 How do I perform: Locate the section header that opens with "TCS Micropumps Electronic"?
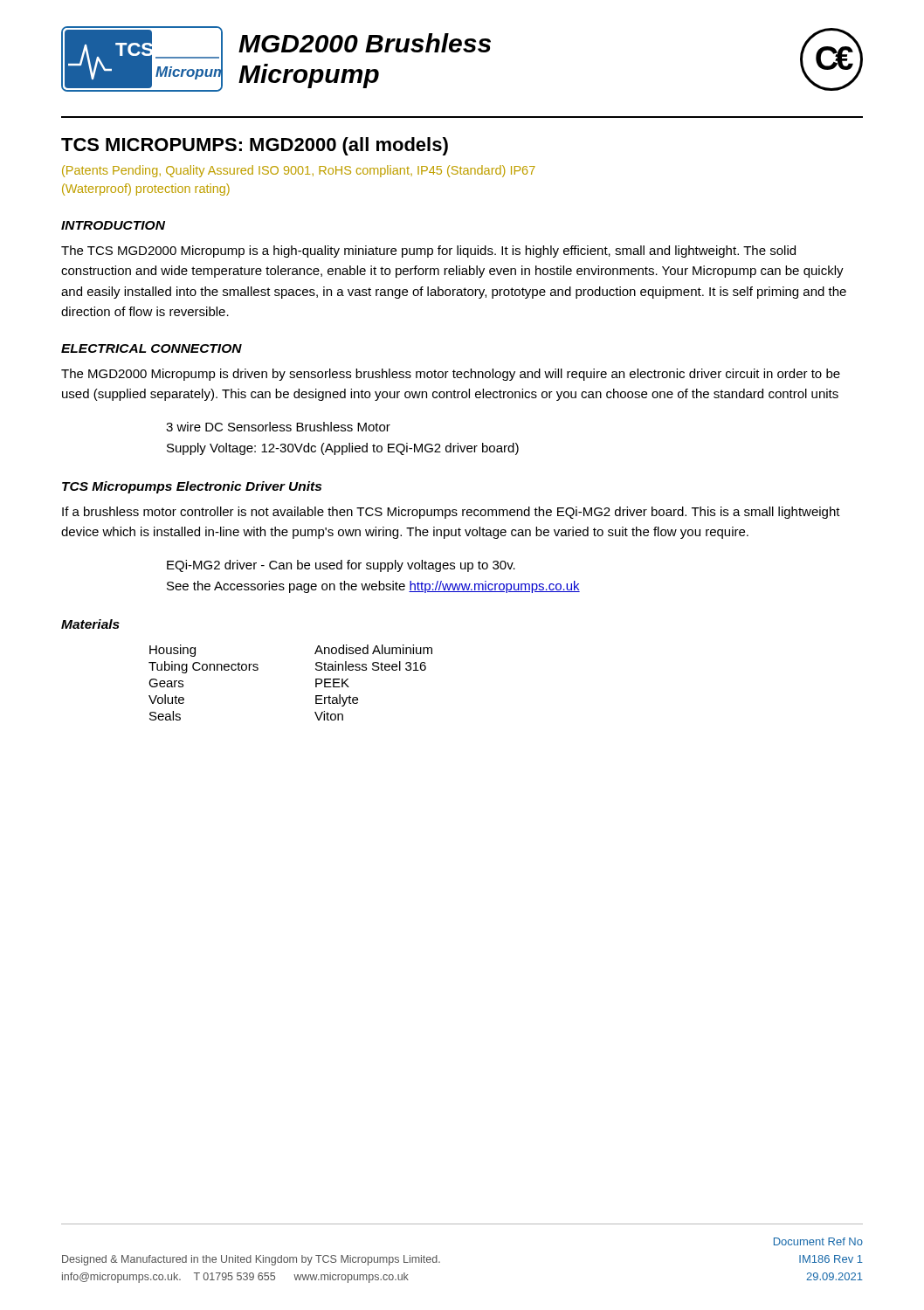(x=192, y=486)
